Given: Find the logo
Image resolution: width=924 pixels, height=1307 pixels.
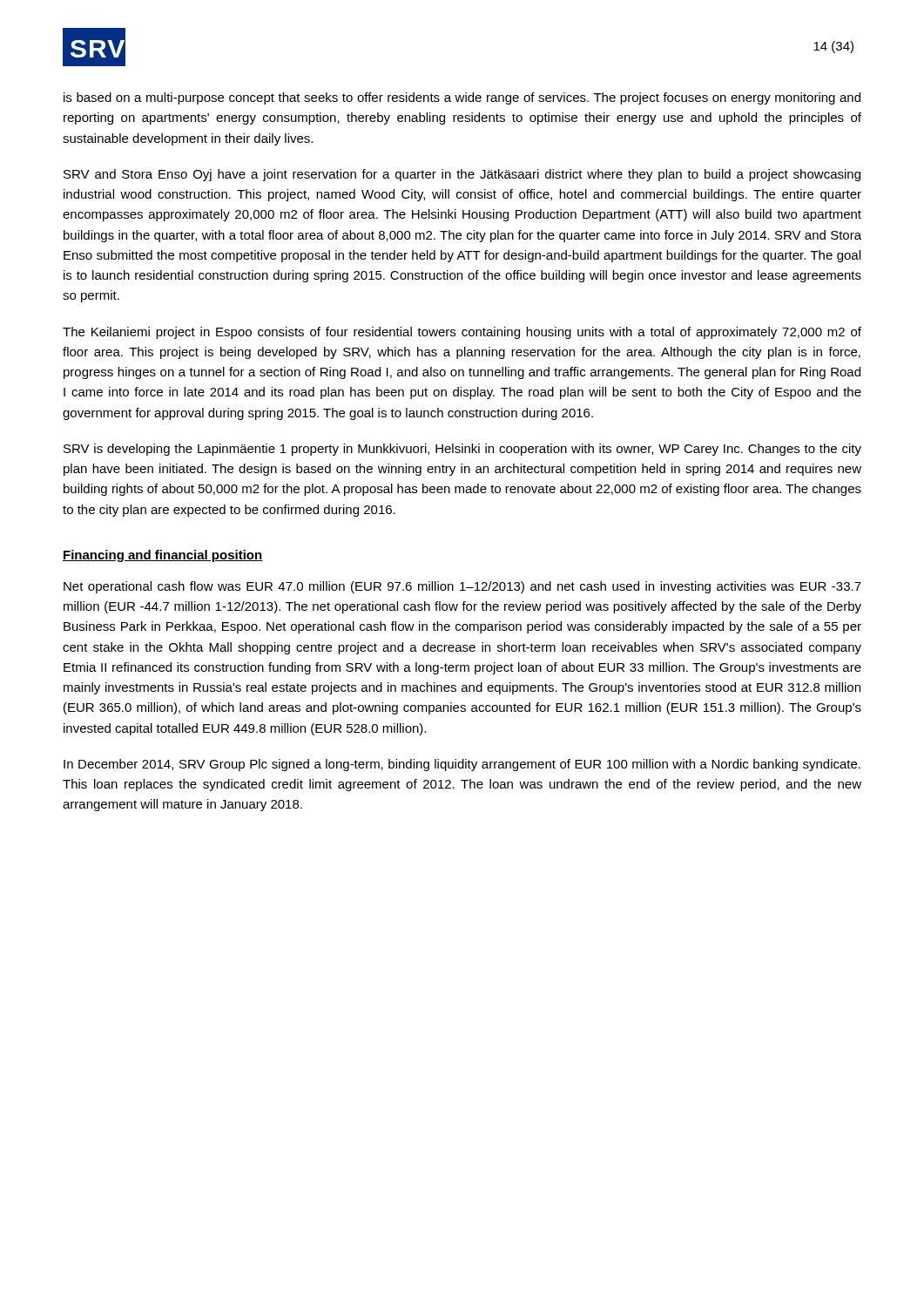Looking at the screenshot, I should click(94, 48).
